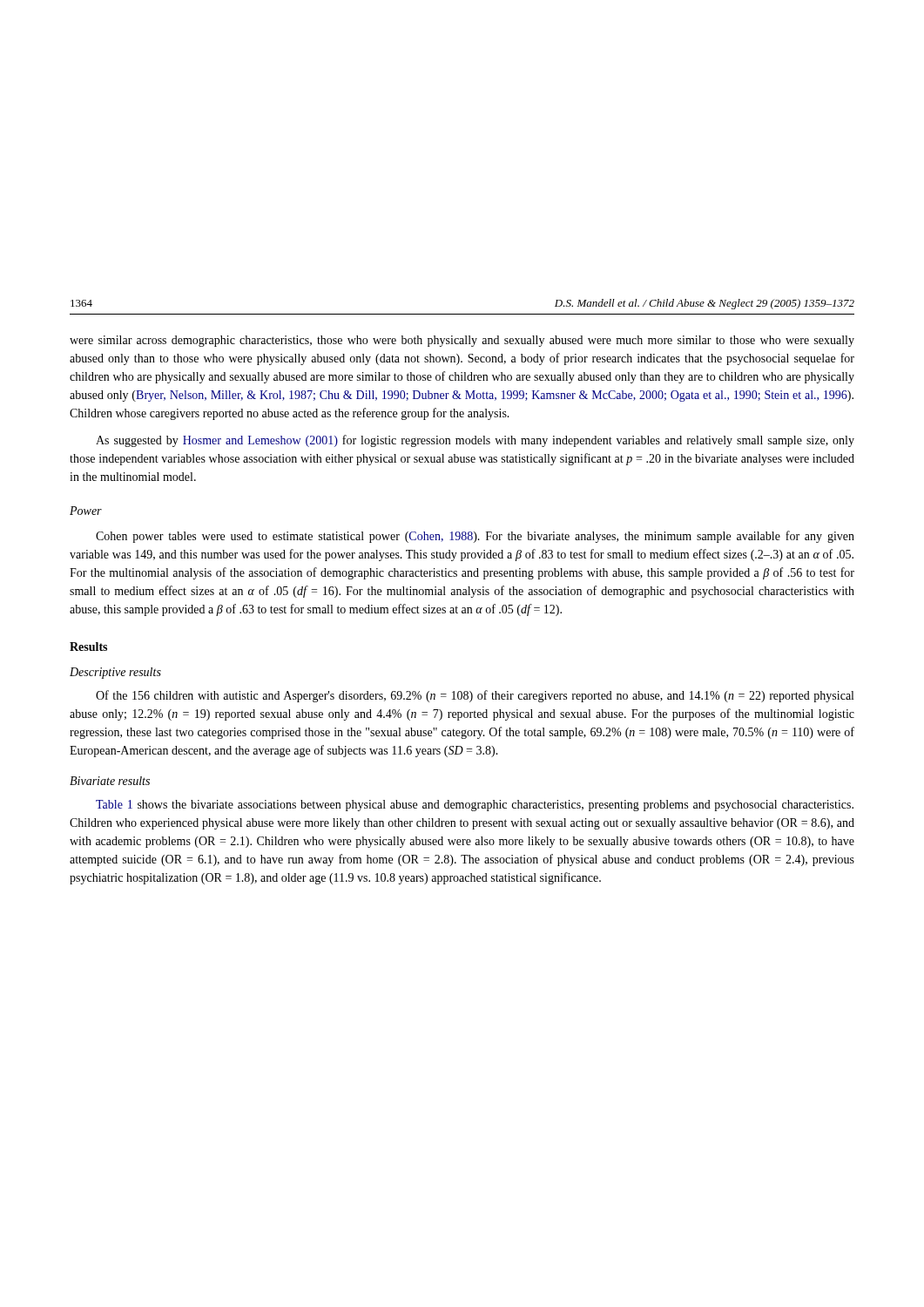Click where it says "Bivariate results"
The image size is (924, 1307).
pos(110,781)
